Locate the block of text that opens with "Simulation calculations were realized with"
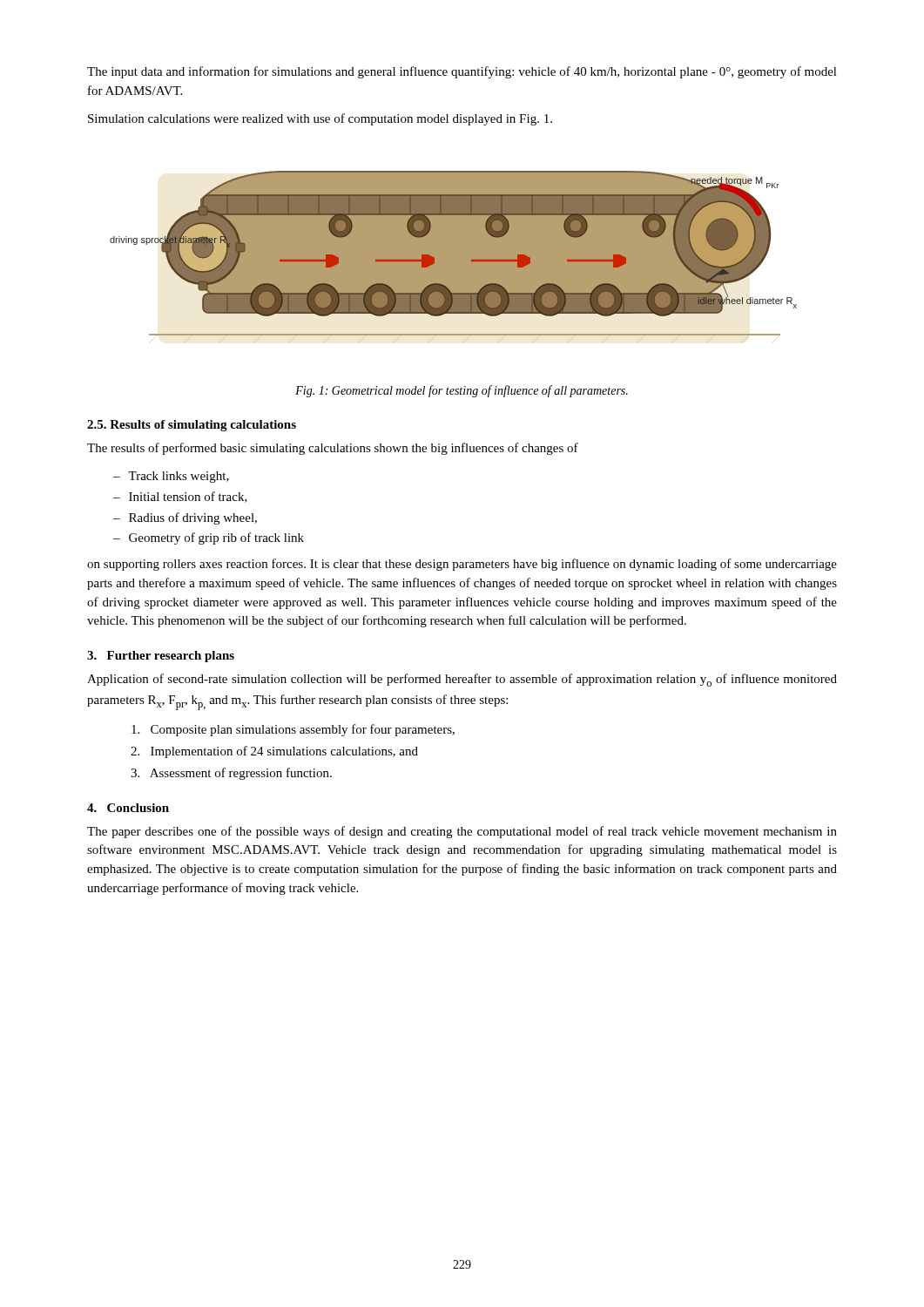 [x=462, y=119]
